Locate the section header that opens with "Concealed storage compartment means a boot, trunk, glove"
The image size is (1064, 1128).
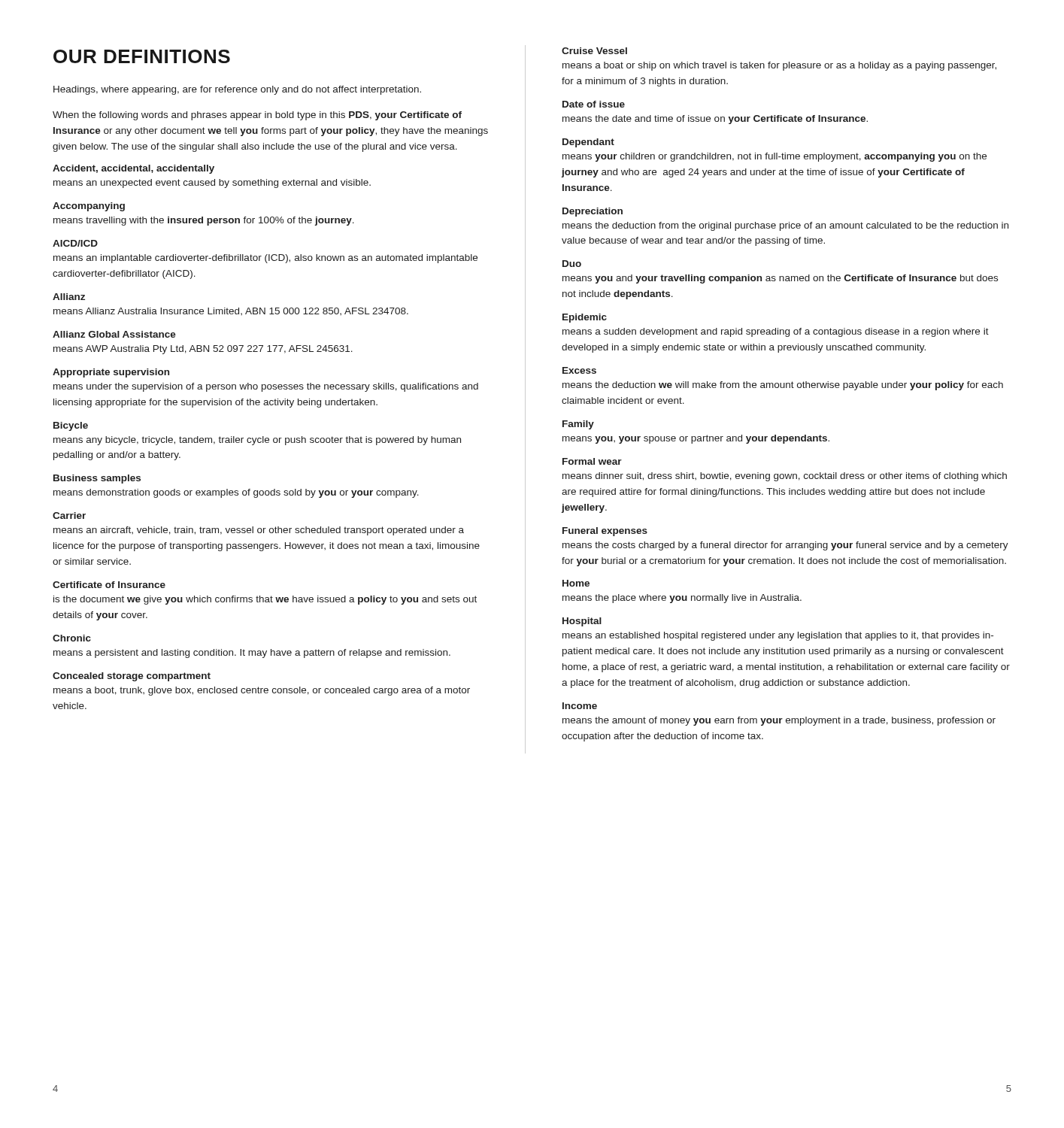[x=271, y=692]
